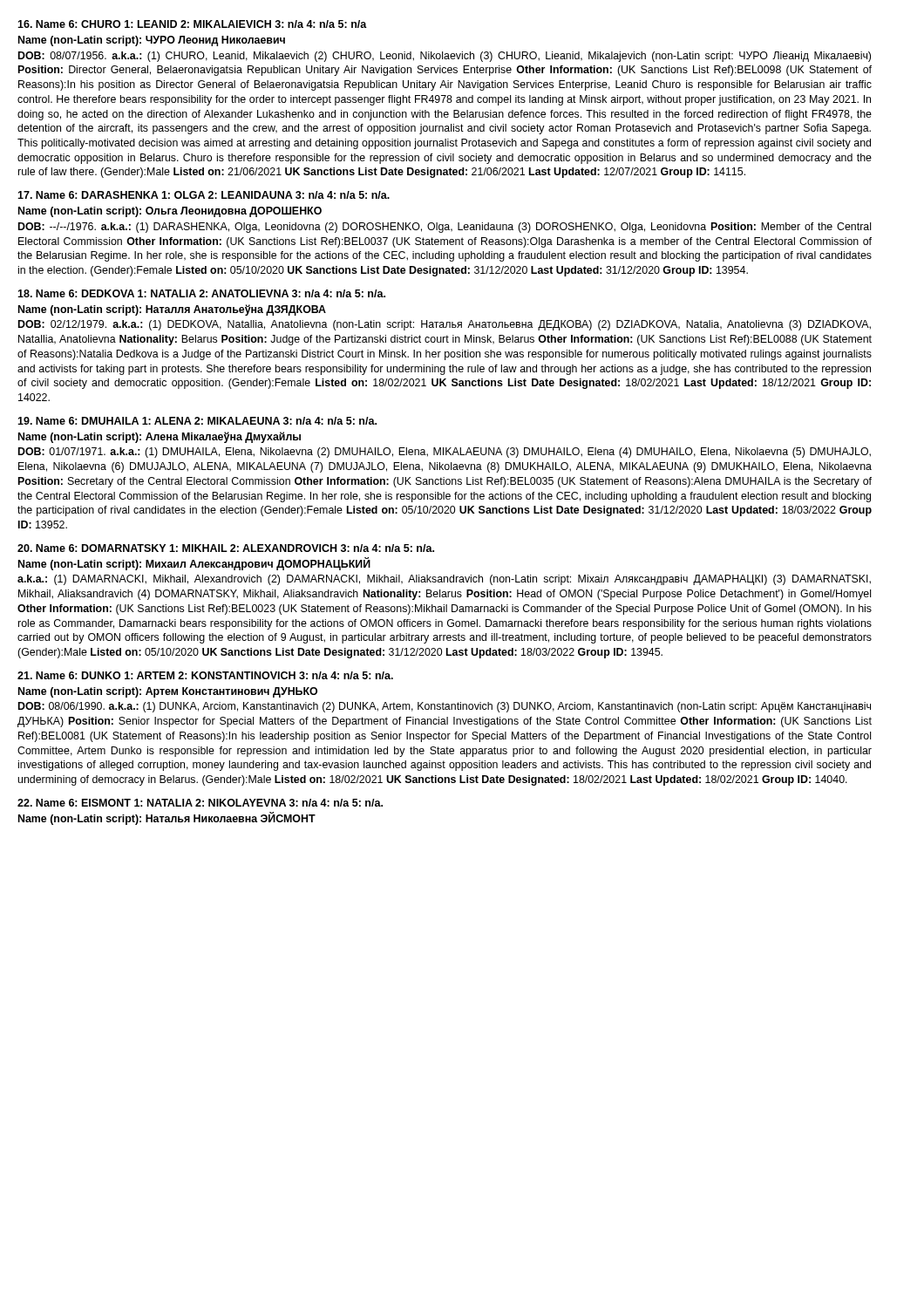
Task: Click on the passage starting "19. Name 6: DMUHAILA 1: ALENA"
Action: coord(445,473)
